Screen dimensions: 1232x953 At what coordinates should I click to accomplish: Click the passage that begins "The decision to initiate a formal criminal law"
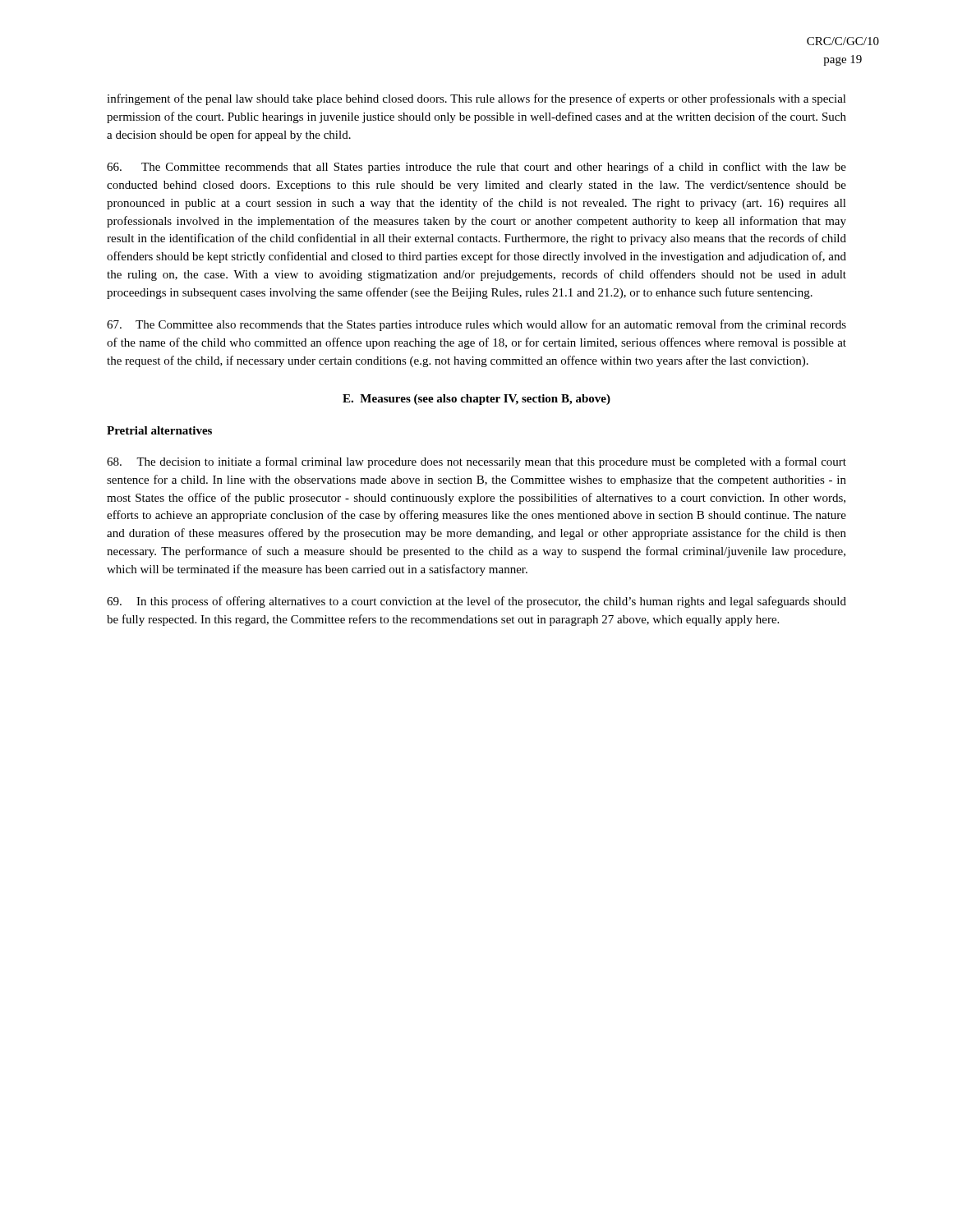(x=476, y=515)
